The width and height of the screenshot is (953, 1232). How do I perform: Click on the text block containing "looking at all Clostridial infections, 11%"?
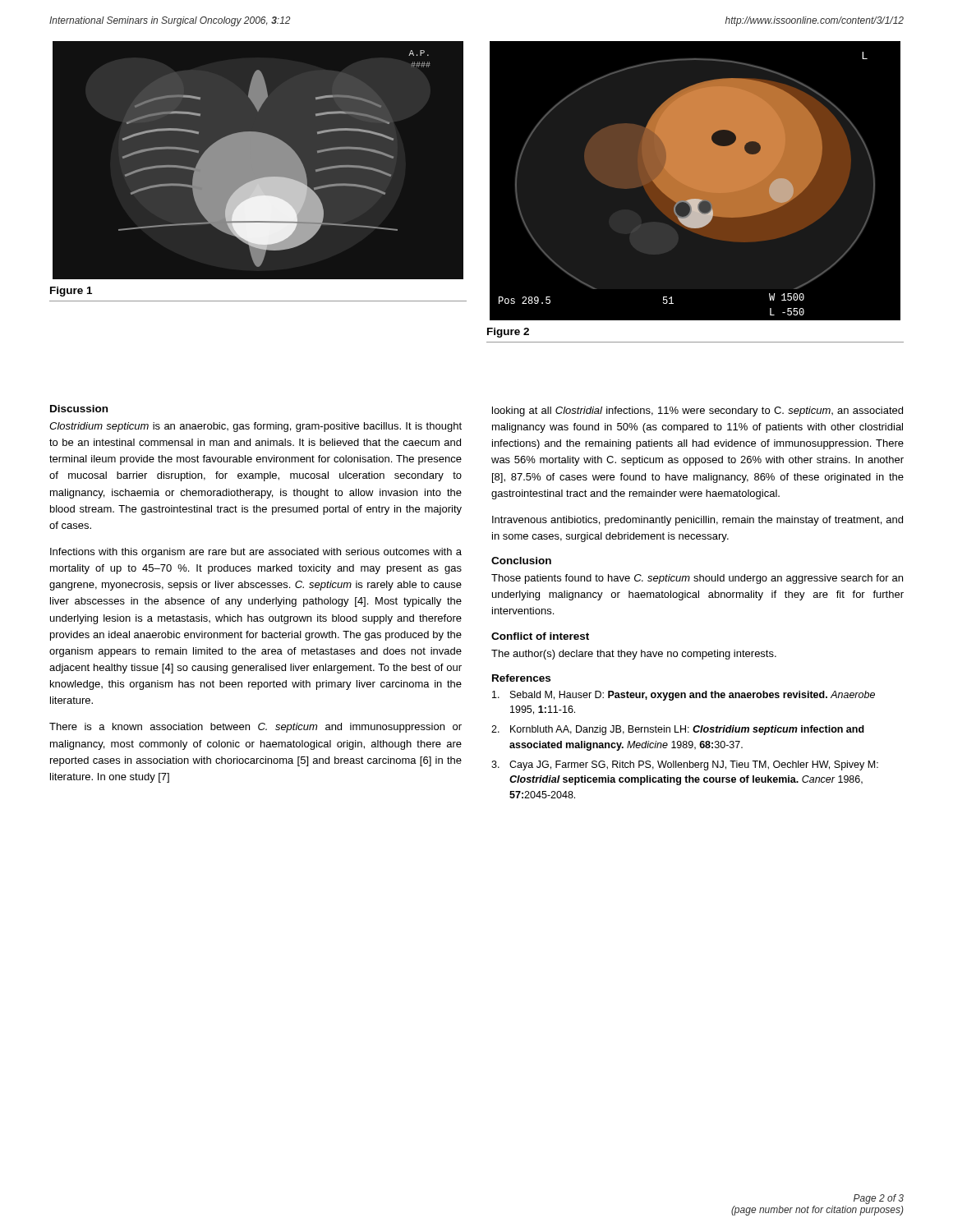(698, 452)
